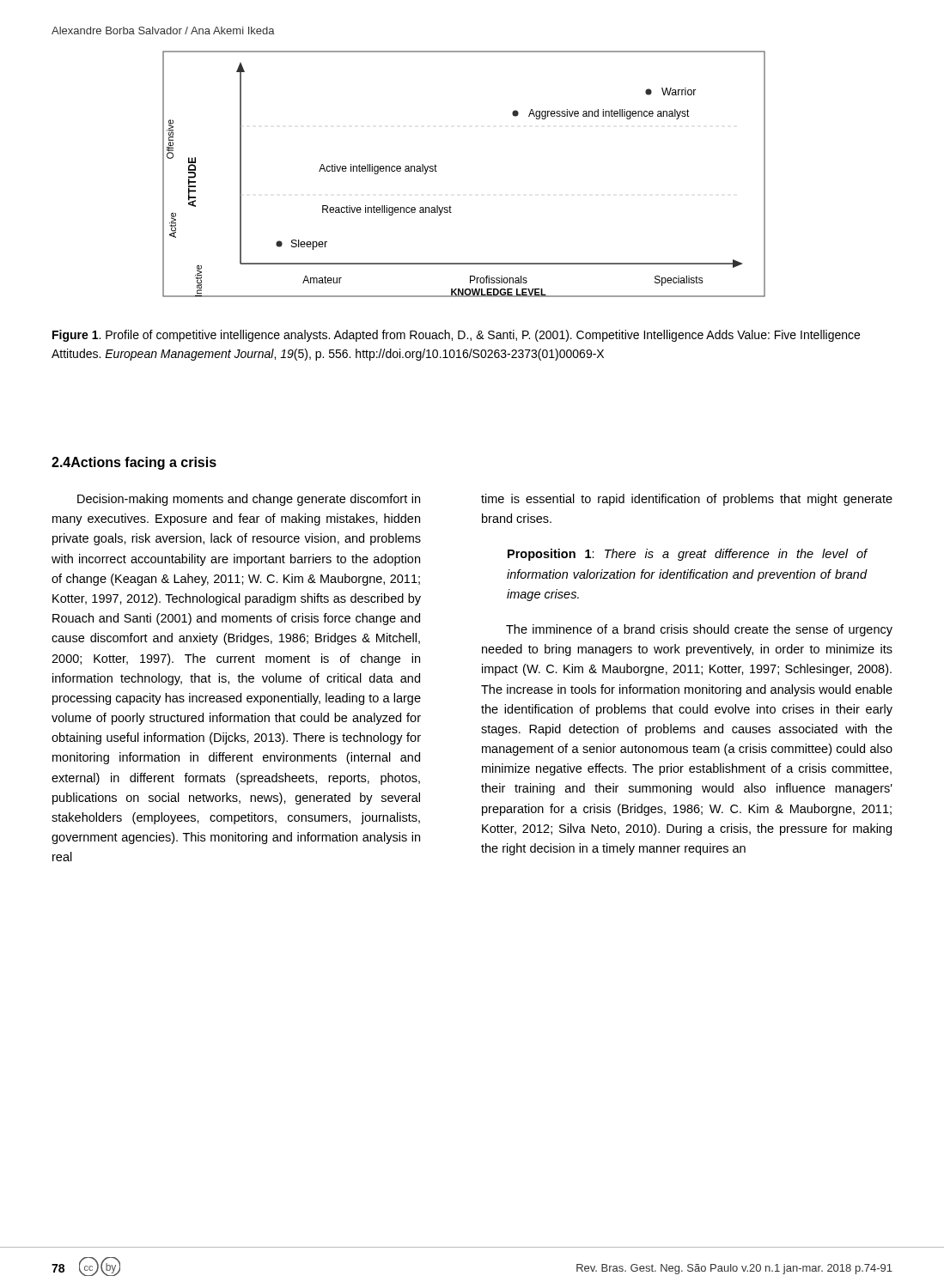Image resolution: width=944 pixels, height=1288 pixels.
Task: Locate the caption with the text "Figure 1. Profile of competitive intelligence"
Action: (x=456, y=344)
